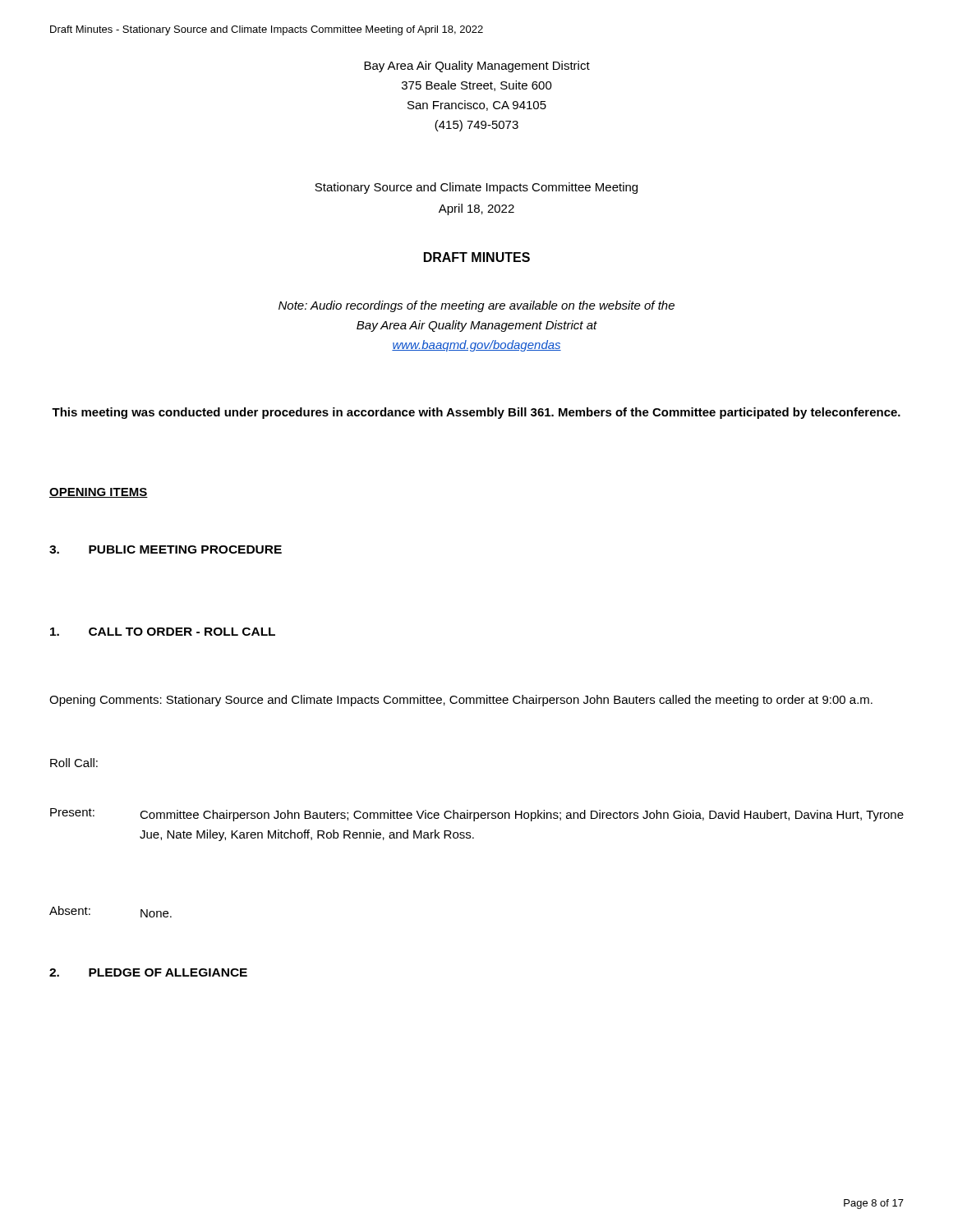Screen dimensions: 1232x953
Task: Locate the text block starting "Present: Committee Chairperson John"
Action: (x=476, y=825)
